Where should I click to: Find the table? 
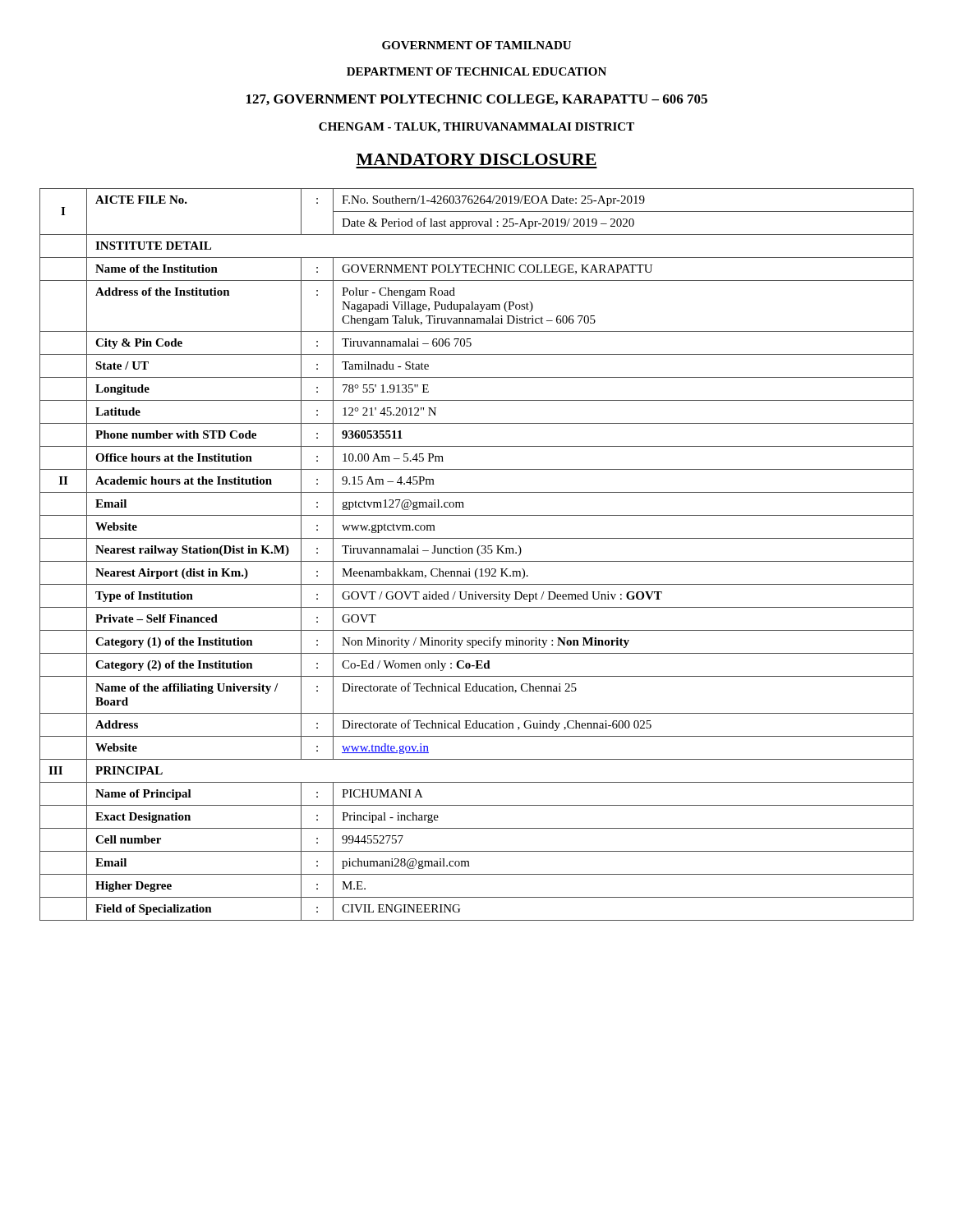pyautogui.click(x=476, y=554)
